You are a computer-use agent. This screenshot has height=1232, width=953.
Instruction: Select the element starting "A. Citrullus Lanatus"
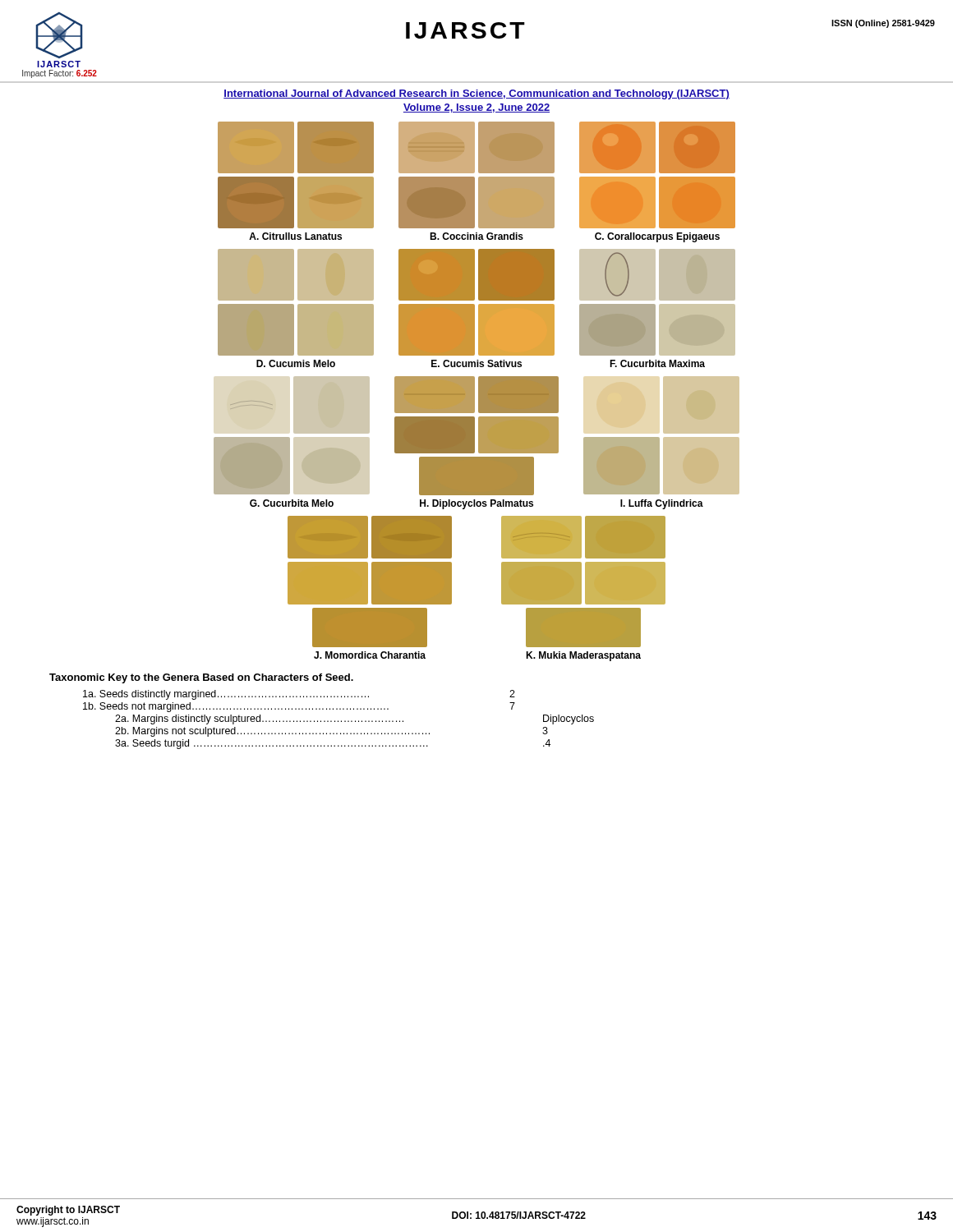[296, 237]
